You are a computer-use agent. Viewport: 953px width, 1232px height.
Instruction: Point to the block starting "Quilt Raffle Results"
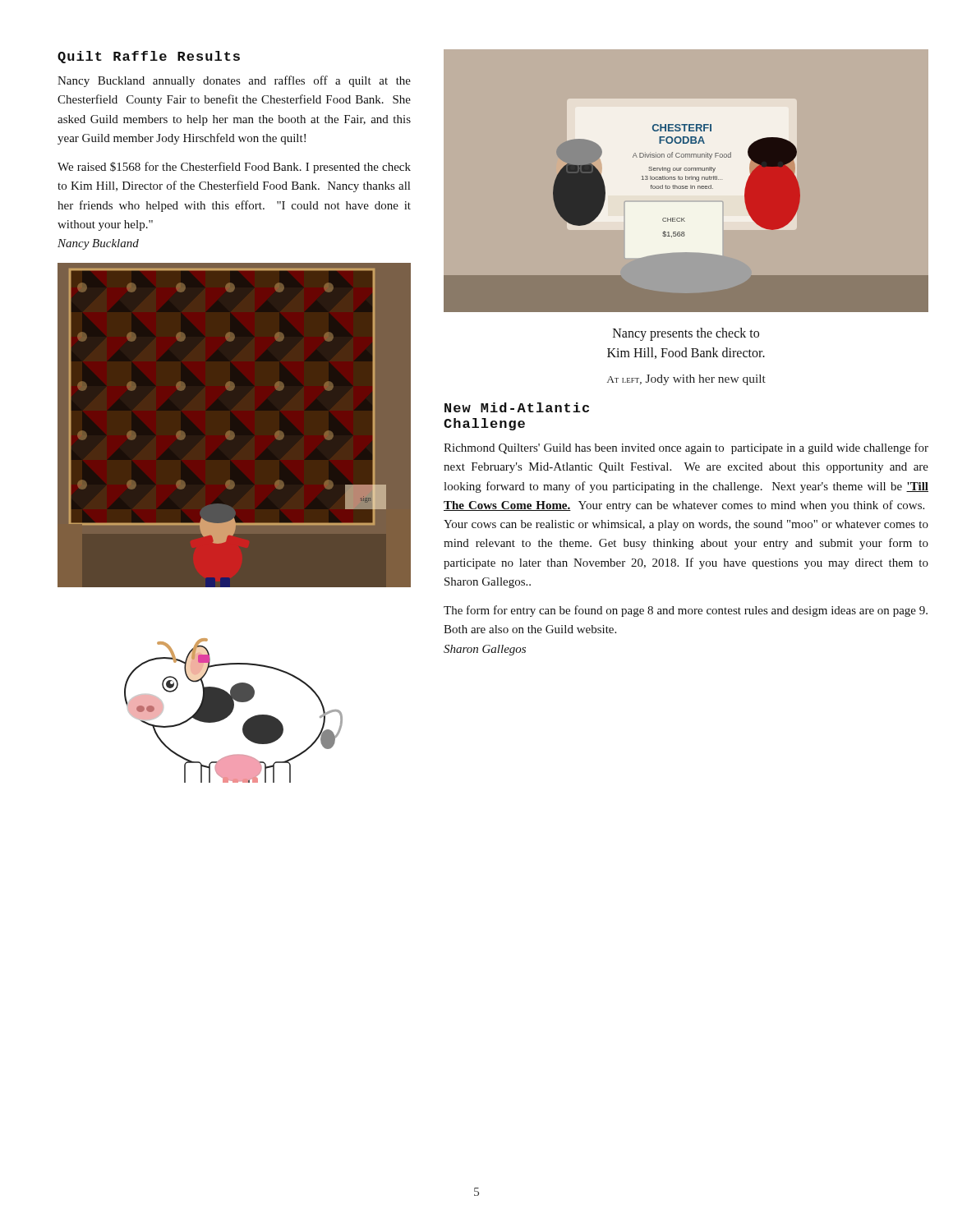234,57
